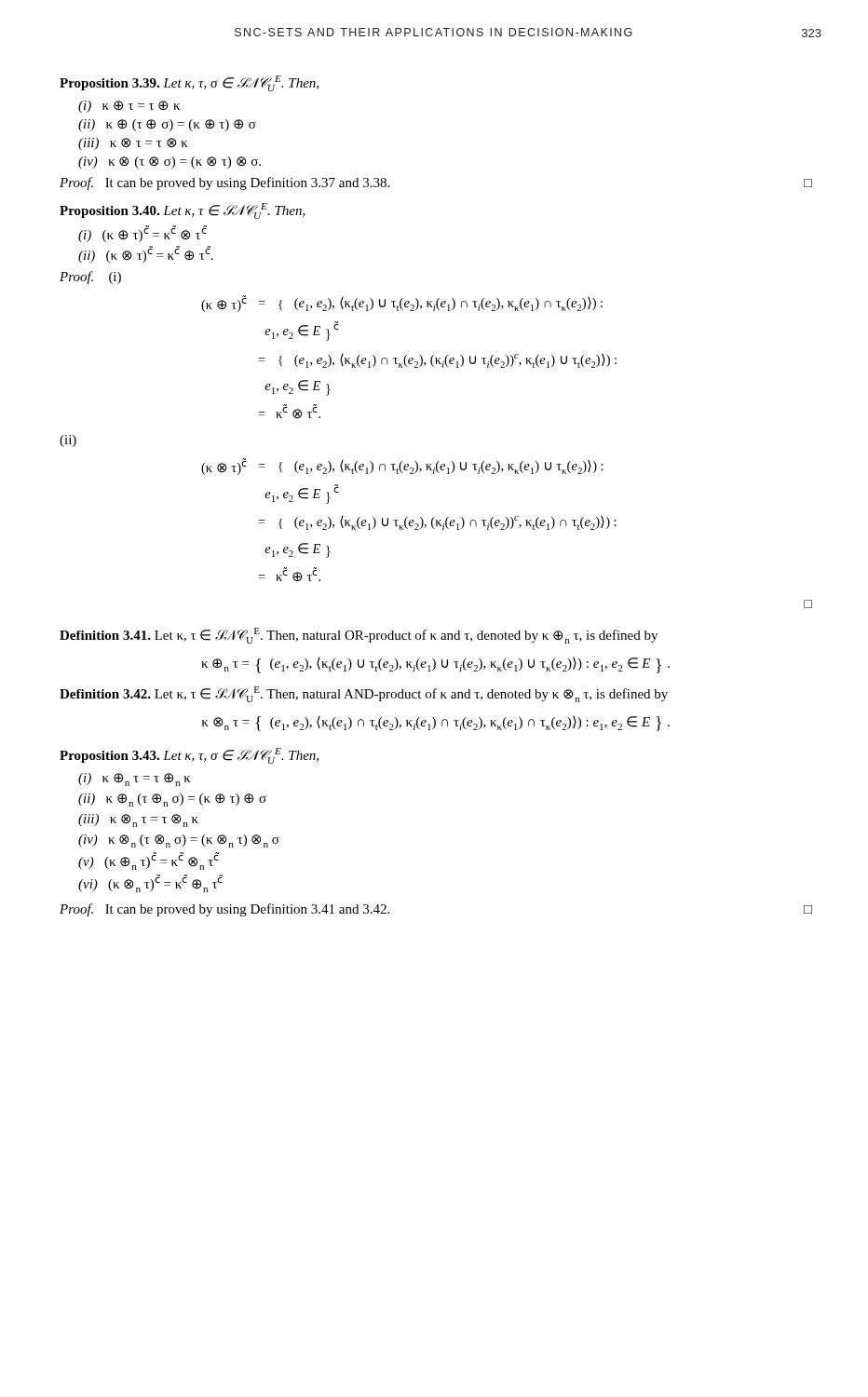Click on the region starting "κ ⊗n τ = { (e1, e2), ⟨κt(e1)"
Image resolution: width=868 pixels, height=1397 pixels.
coord(436,723)
